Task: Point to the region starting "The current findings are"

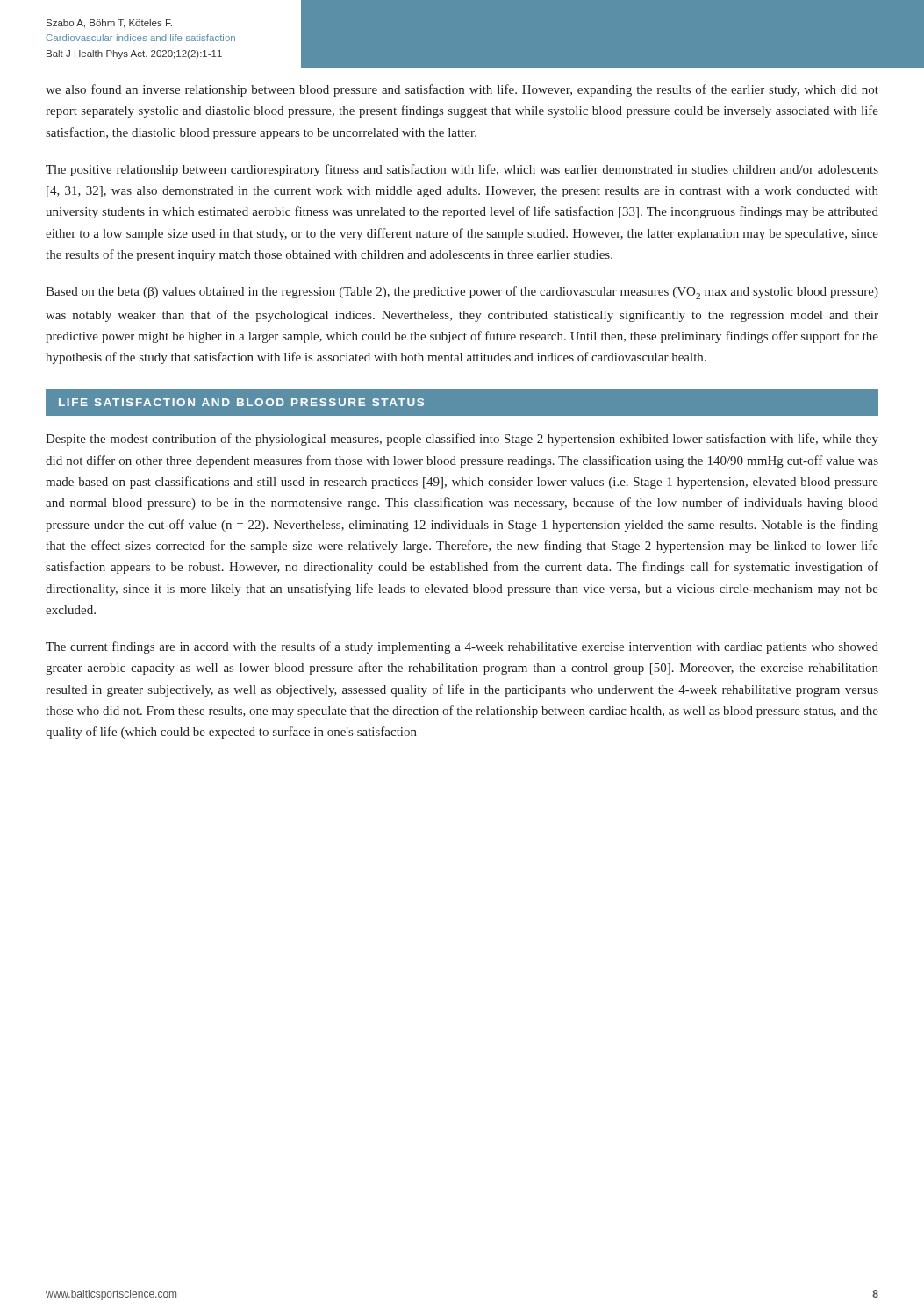Action: click(462, 689)
